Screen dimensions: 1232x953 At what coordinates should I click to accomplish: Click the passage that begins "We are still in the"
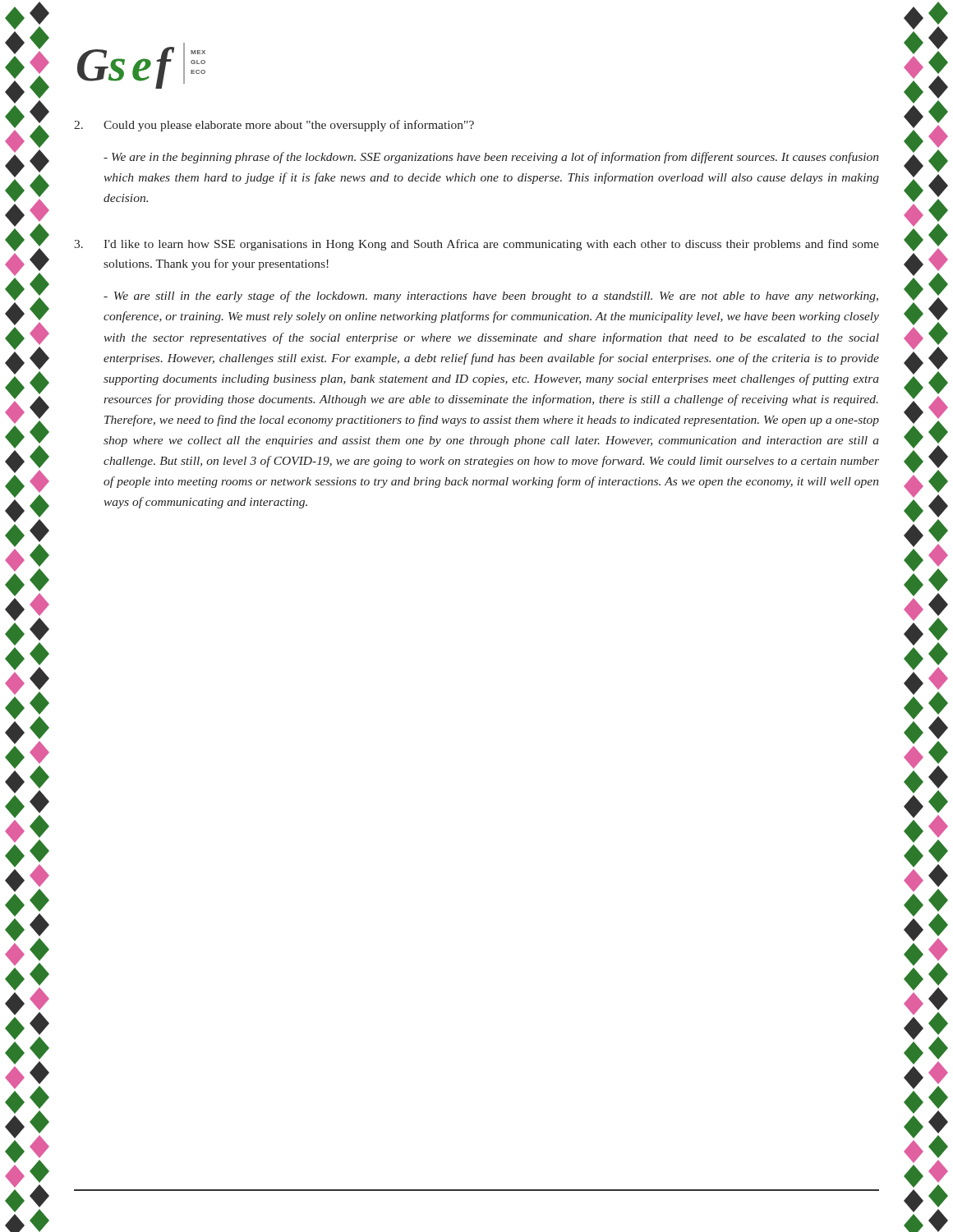pyautogui.click(x=491, y=399)
